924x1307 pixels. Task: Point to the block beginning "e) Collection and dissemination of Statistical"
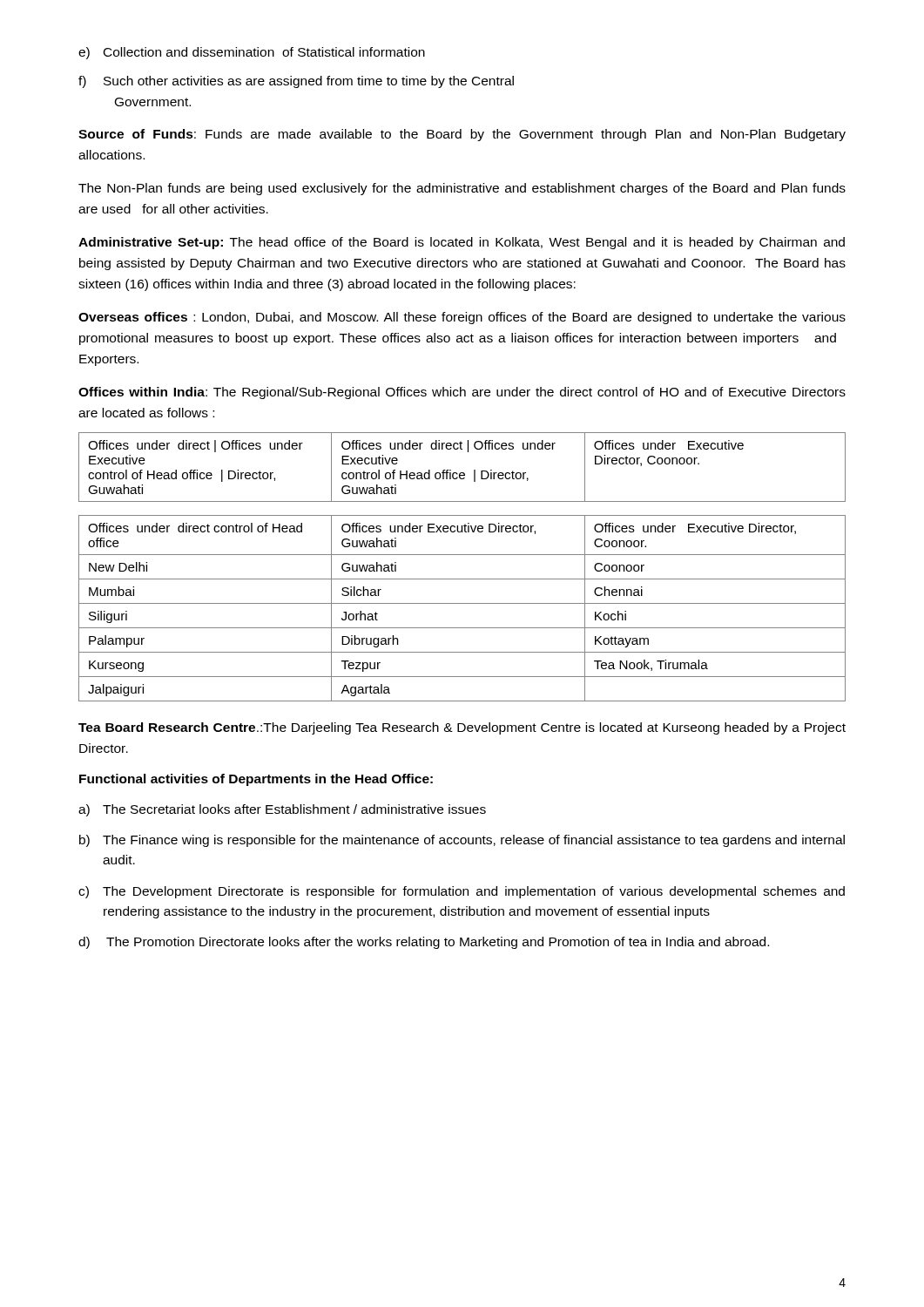point(252,53)
